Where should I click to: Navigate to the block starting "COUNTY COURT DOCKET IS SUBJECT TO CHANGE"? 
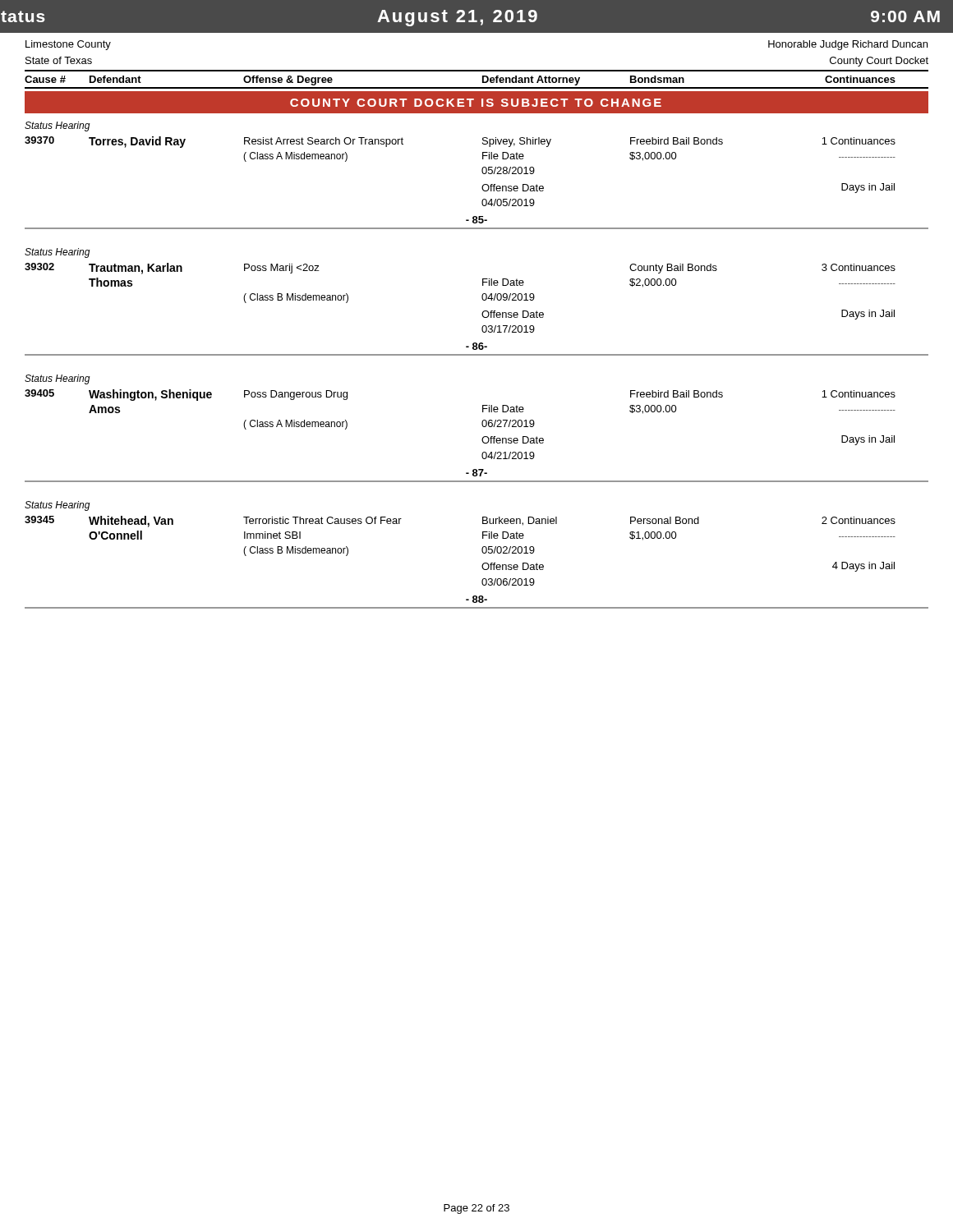[x=476, y=102]
